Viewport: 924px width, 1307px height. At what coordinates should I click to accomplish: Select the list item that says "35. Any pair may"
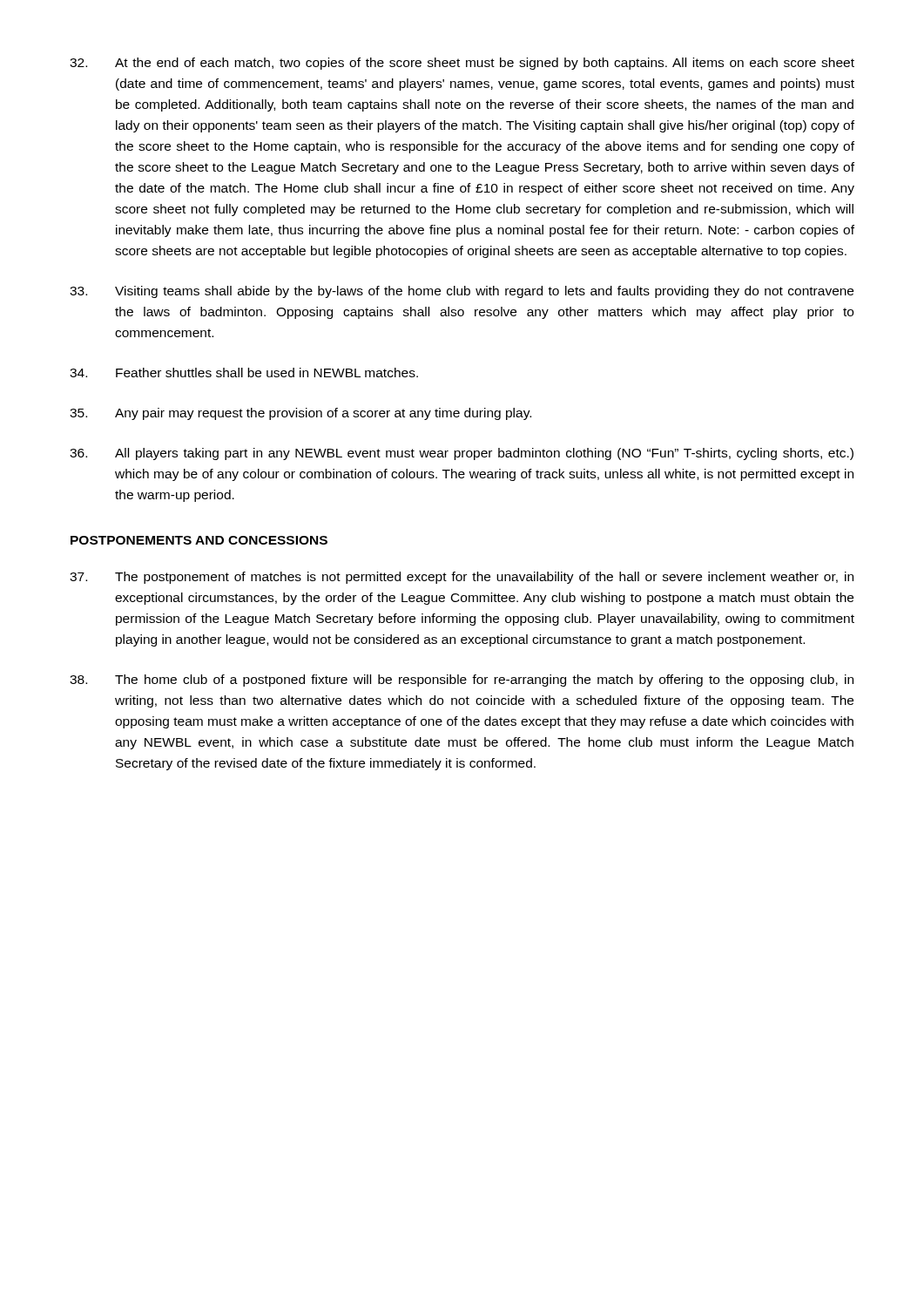click(x=462, y=413)
